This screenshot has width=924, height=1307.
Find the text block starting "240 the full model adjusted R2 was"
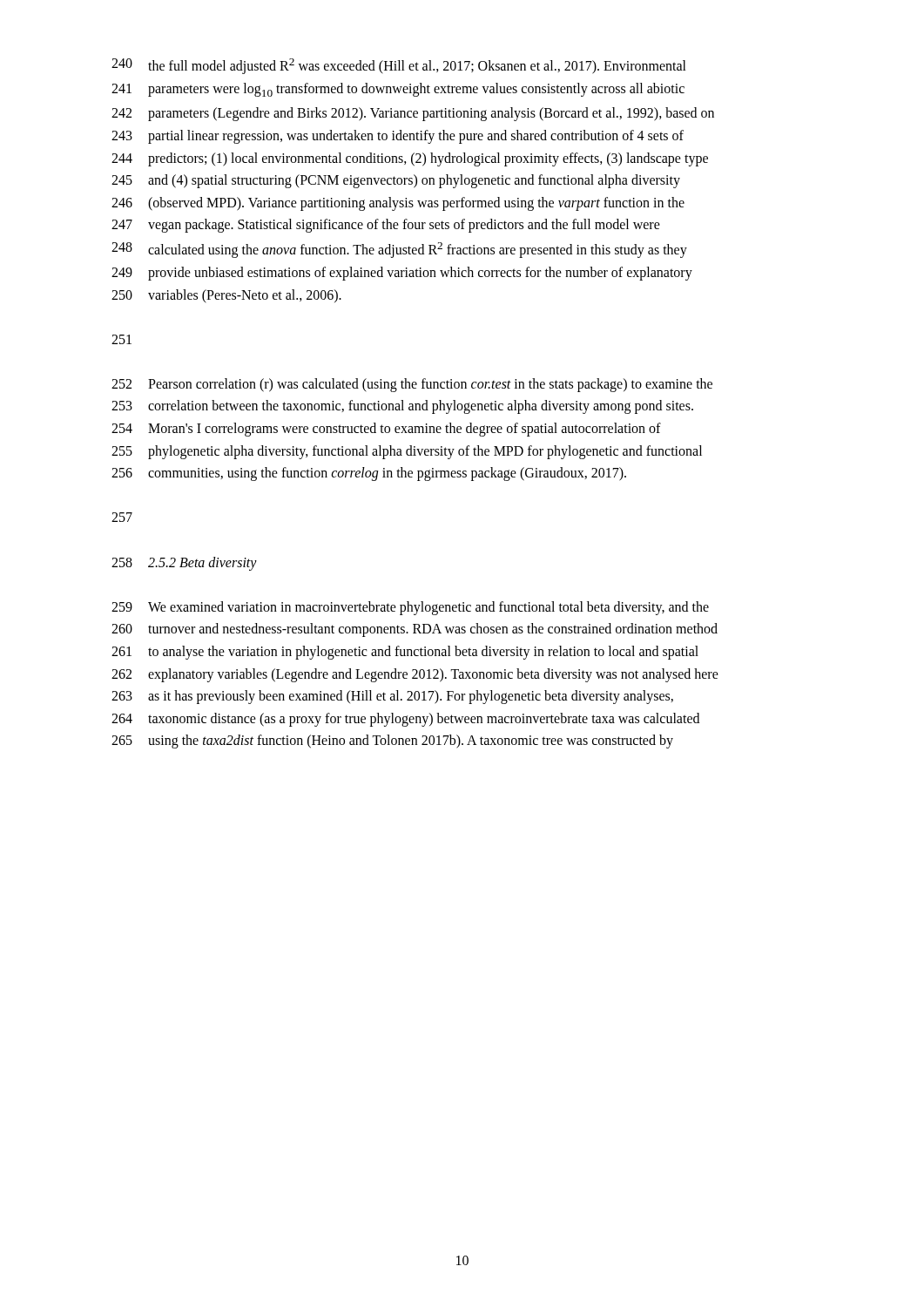pyautogui.click(x=471, y=179)
